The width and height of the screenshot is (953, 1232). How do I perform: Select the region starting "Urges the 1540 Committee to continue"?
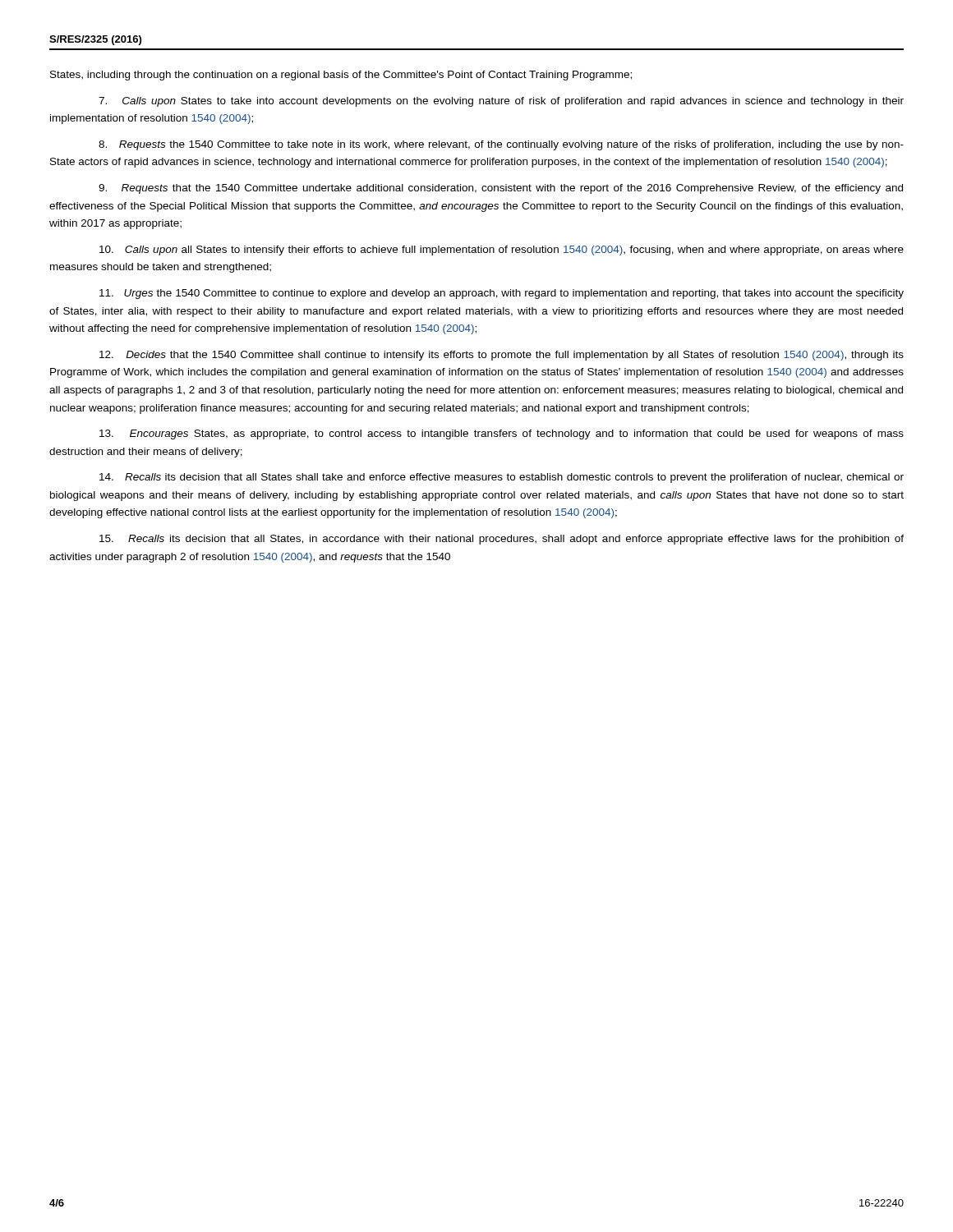coord(476,310)
